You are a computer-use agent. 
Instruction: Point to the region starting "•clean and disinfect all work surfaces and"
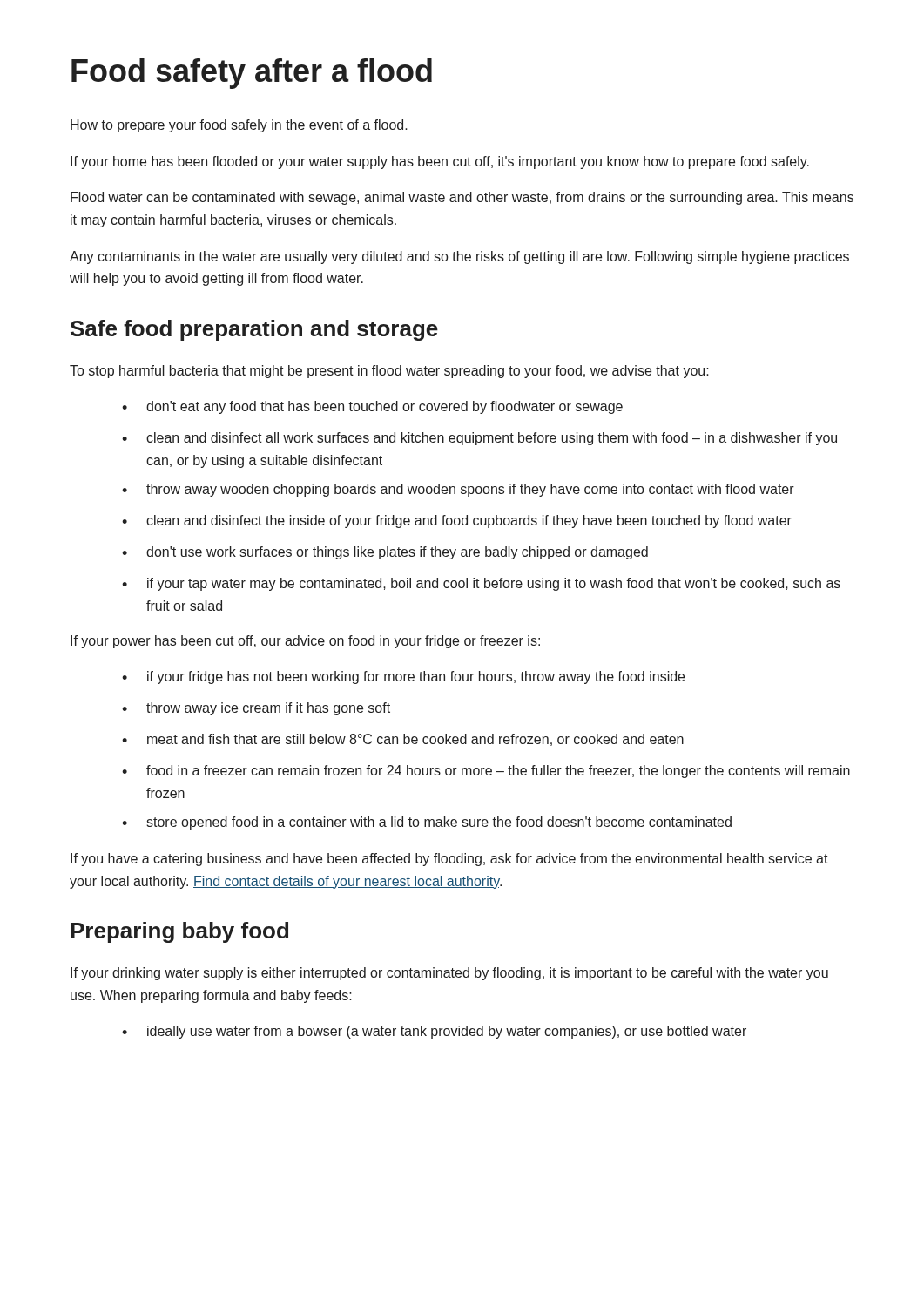coord(488,449)
